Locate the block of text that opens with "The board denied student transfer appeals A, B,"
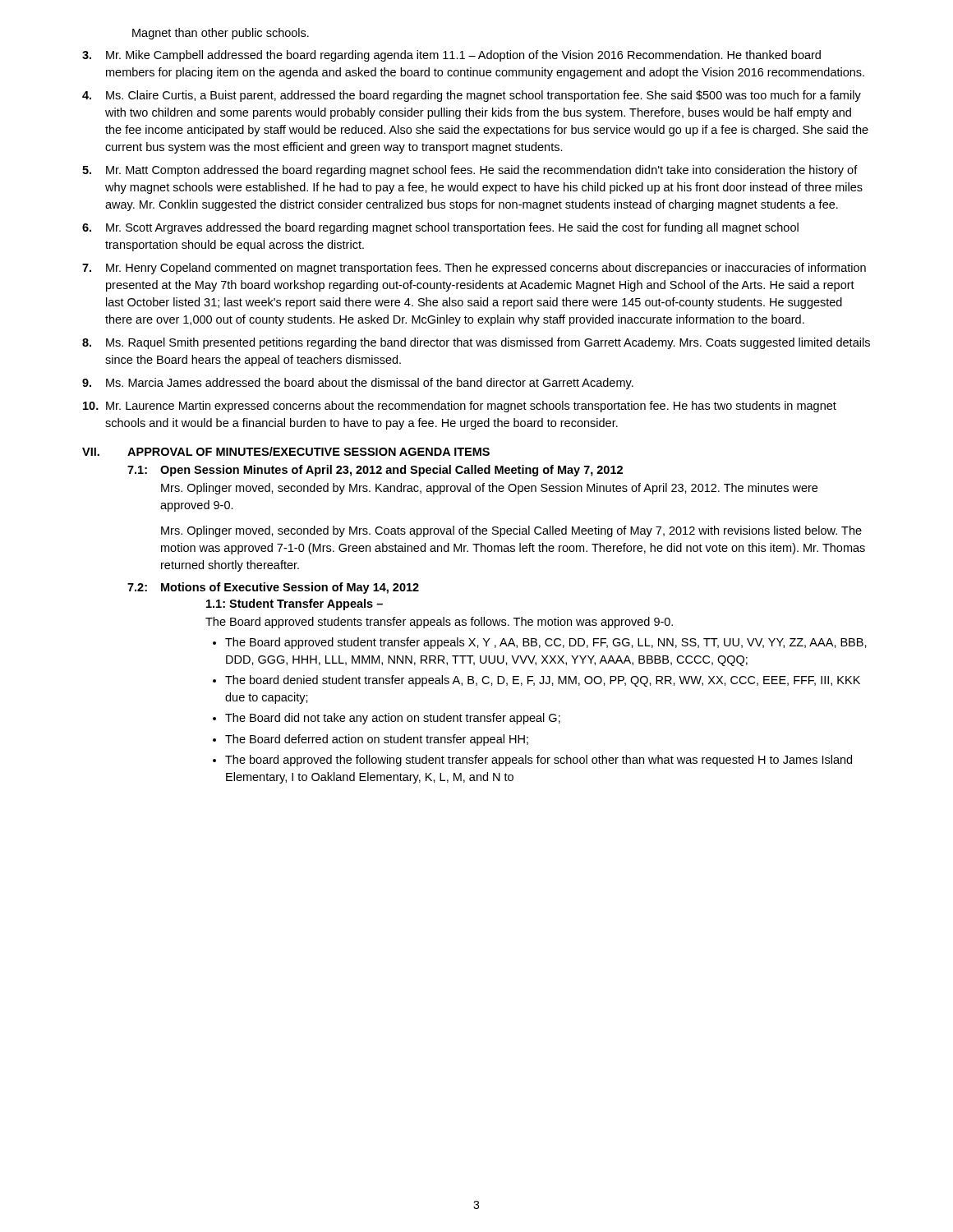 coord(543,689)
